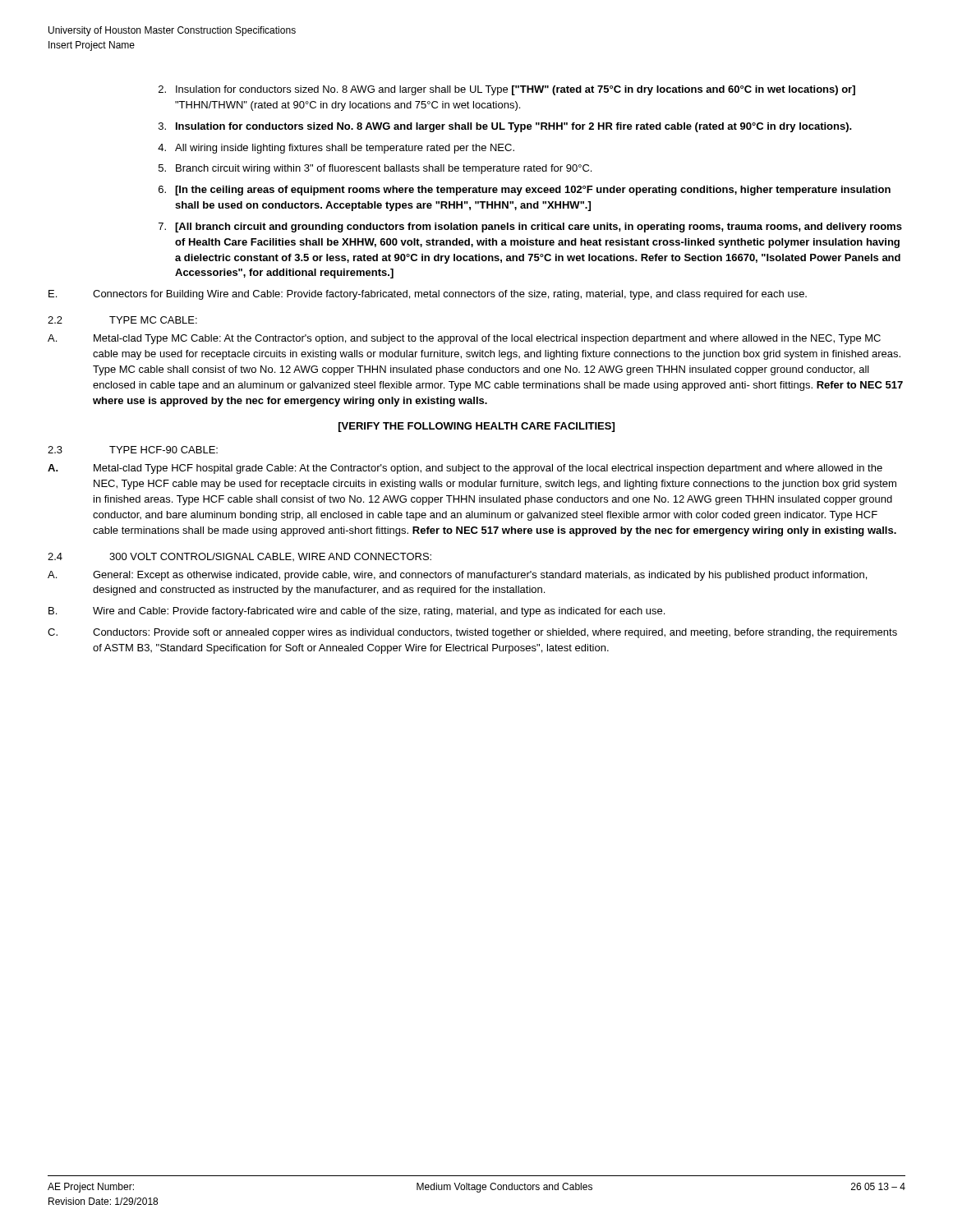Select the region starting "7. [All branch circuit and"
The width and height of the screenshot is (953, 1232).
[x=476, y=250]
